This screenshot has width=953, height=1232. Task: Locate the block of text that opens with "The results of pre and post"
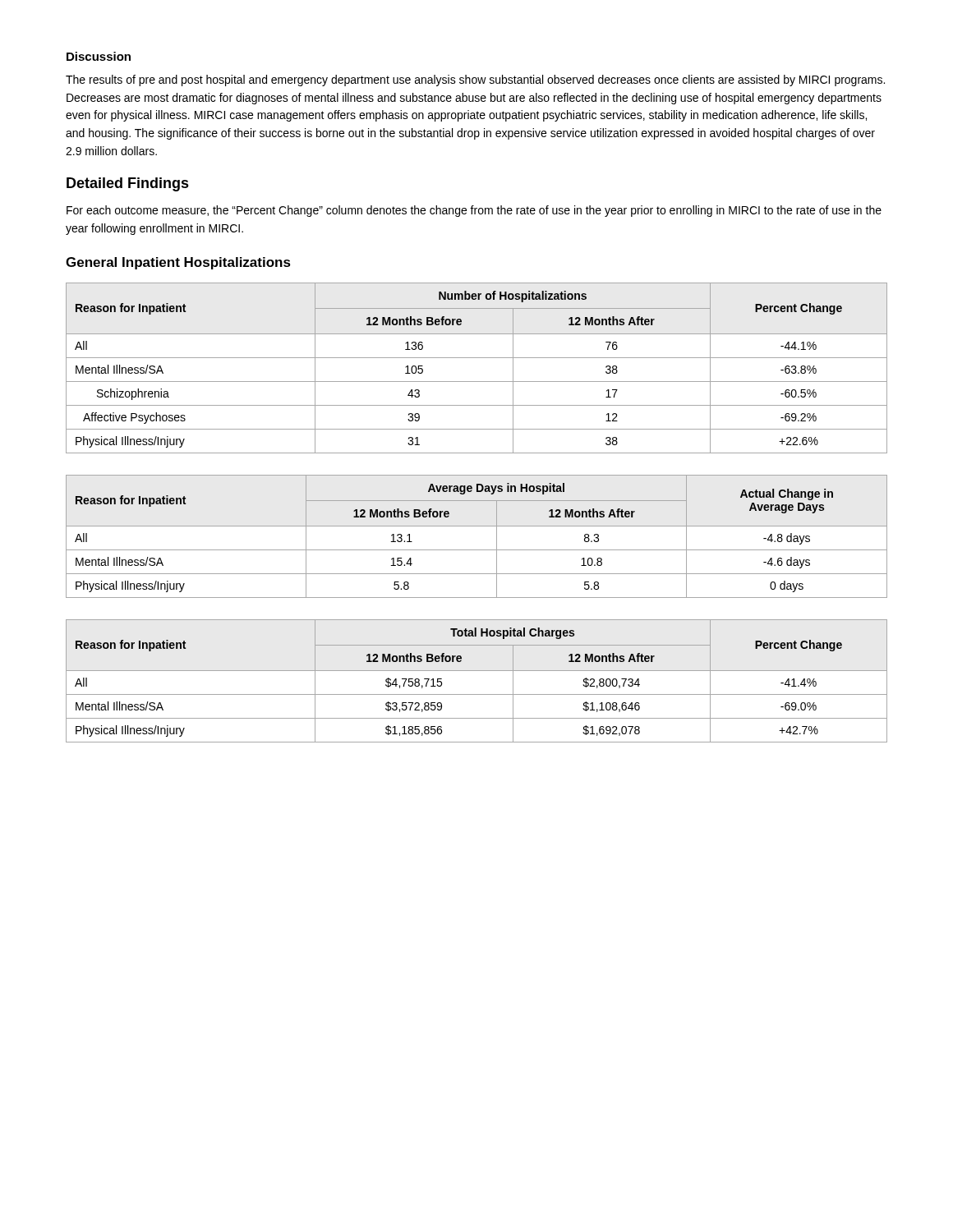tap(476, 115)
